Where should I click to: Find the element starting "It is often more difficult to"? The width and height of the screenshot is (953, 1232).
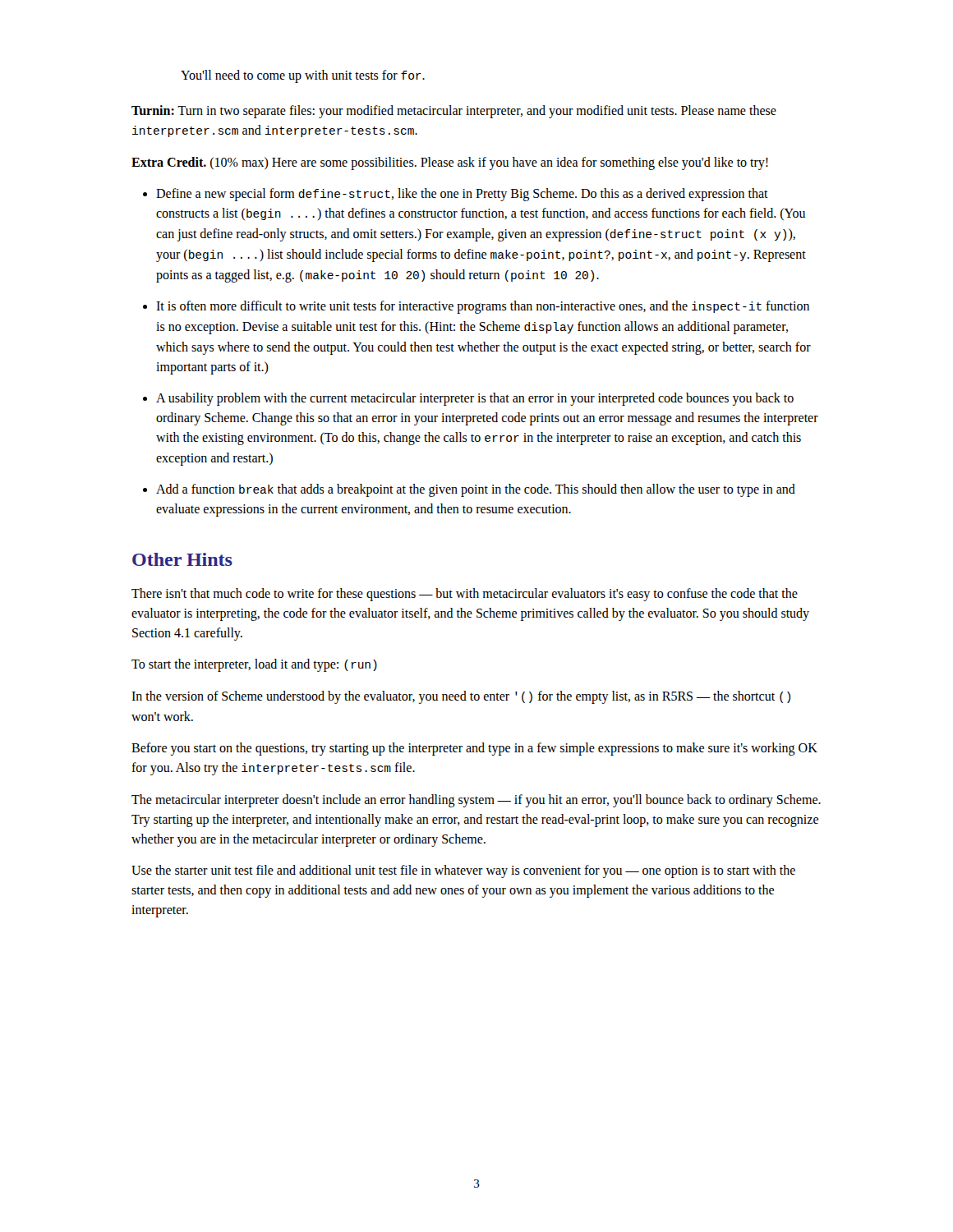click(489, 337)
